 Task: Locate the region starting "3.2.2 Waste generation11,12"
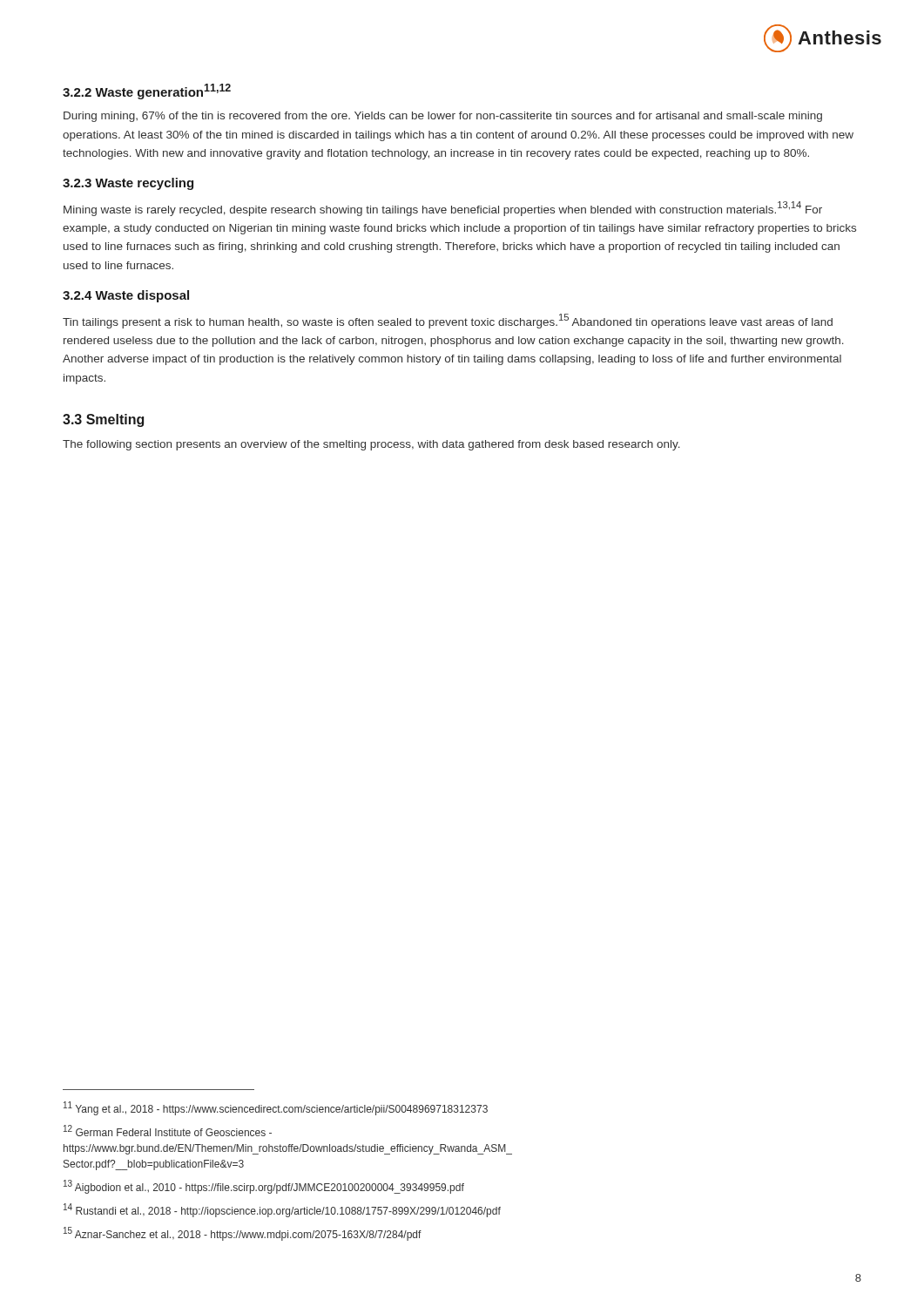147,91
